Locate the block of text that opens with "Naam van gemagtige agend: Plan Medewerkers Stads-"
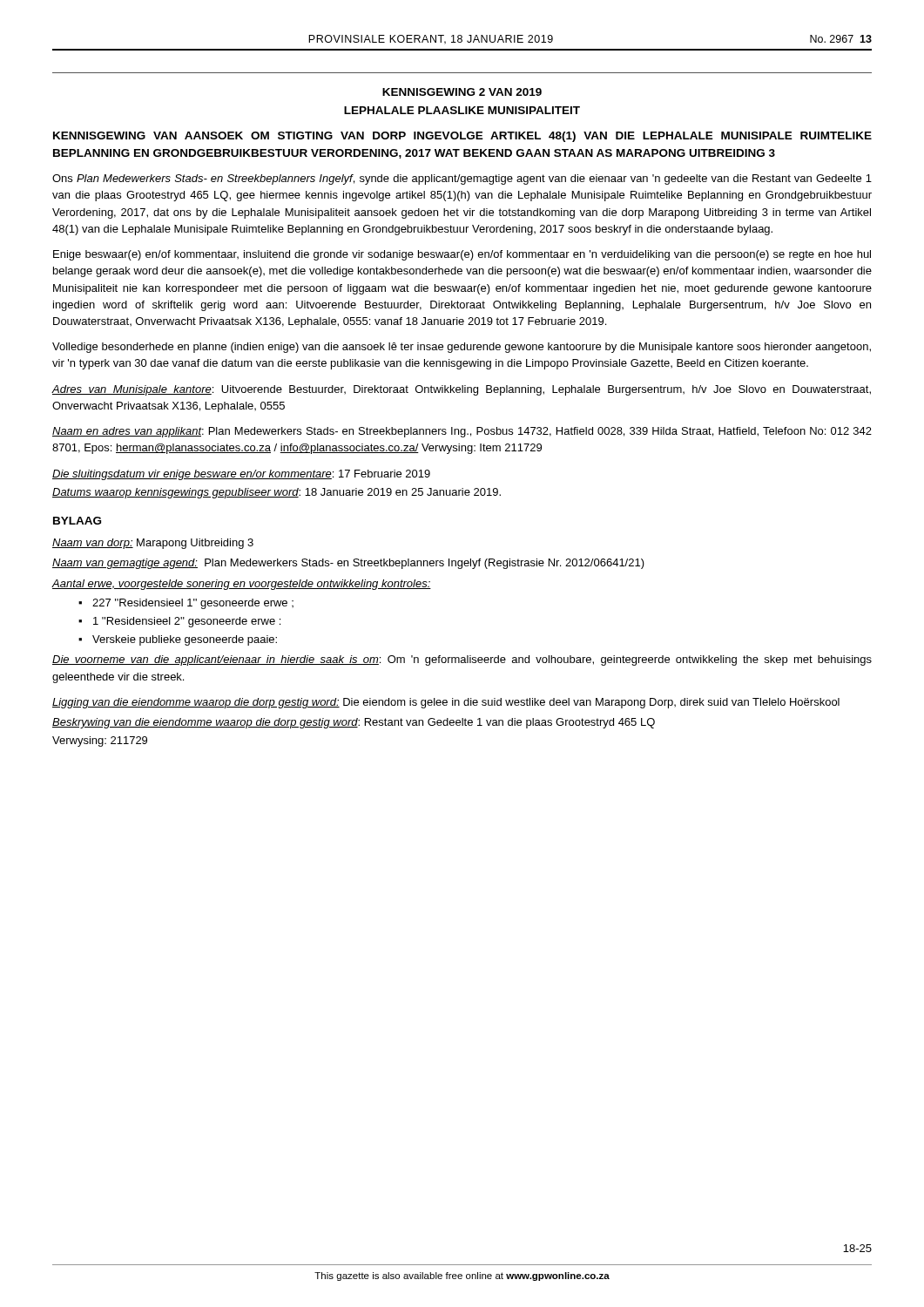This screenshot has width=924, height=1307. point(348,563)
